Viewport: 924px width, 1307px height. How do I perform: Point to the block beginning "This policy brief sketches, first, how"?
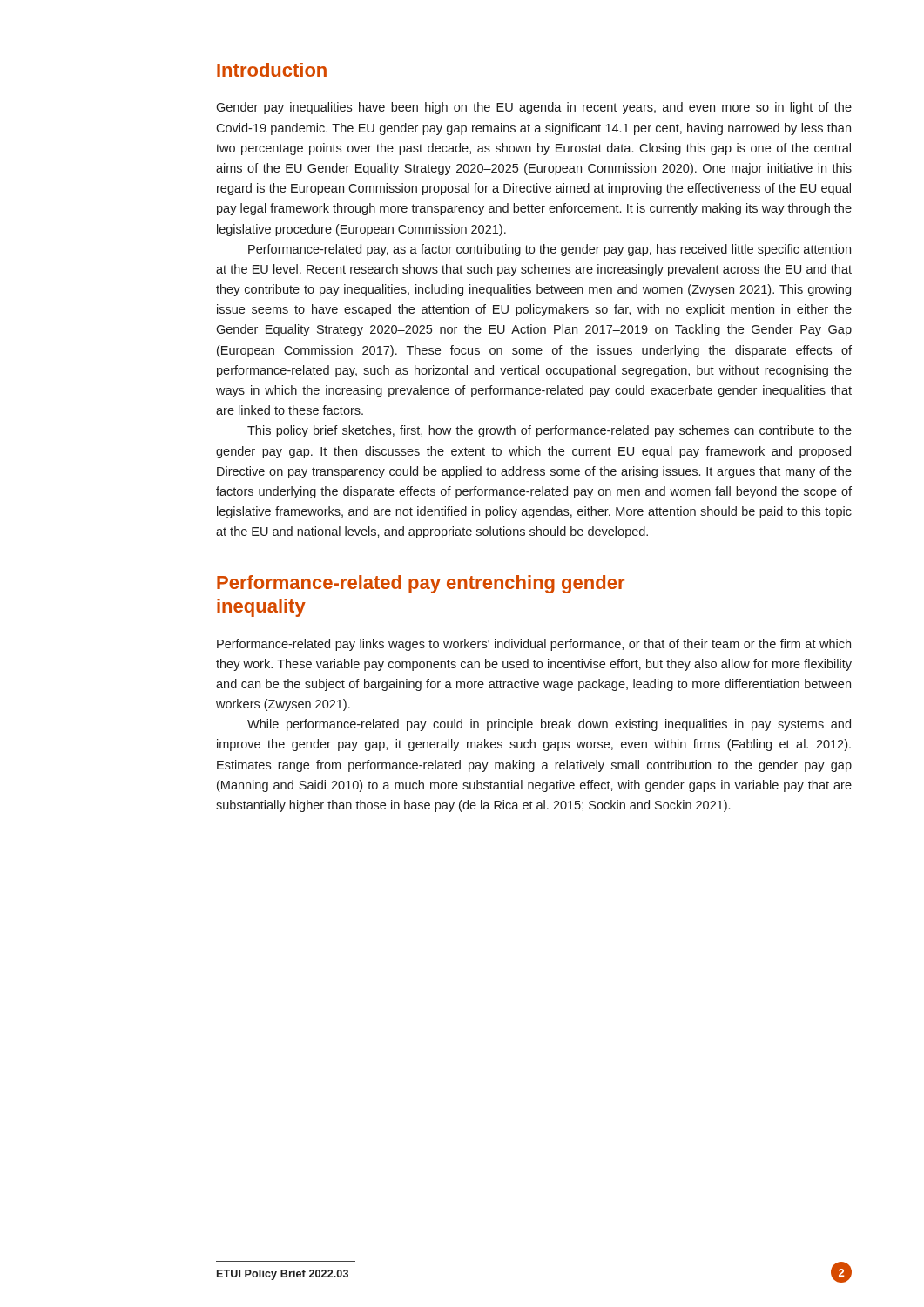click(534, 482)
